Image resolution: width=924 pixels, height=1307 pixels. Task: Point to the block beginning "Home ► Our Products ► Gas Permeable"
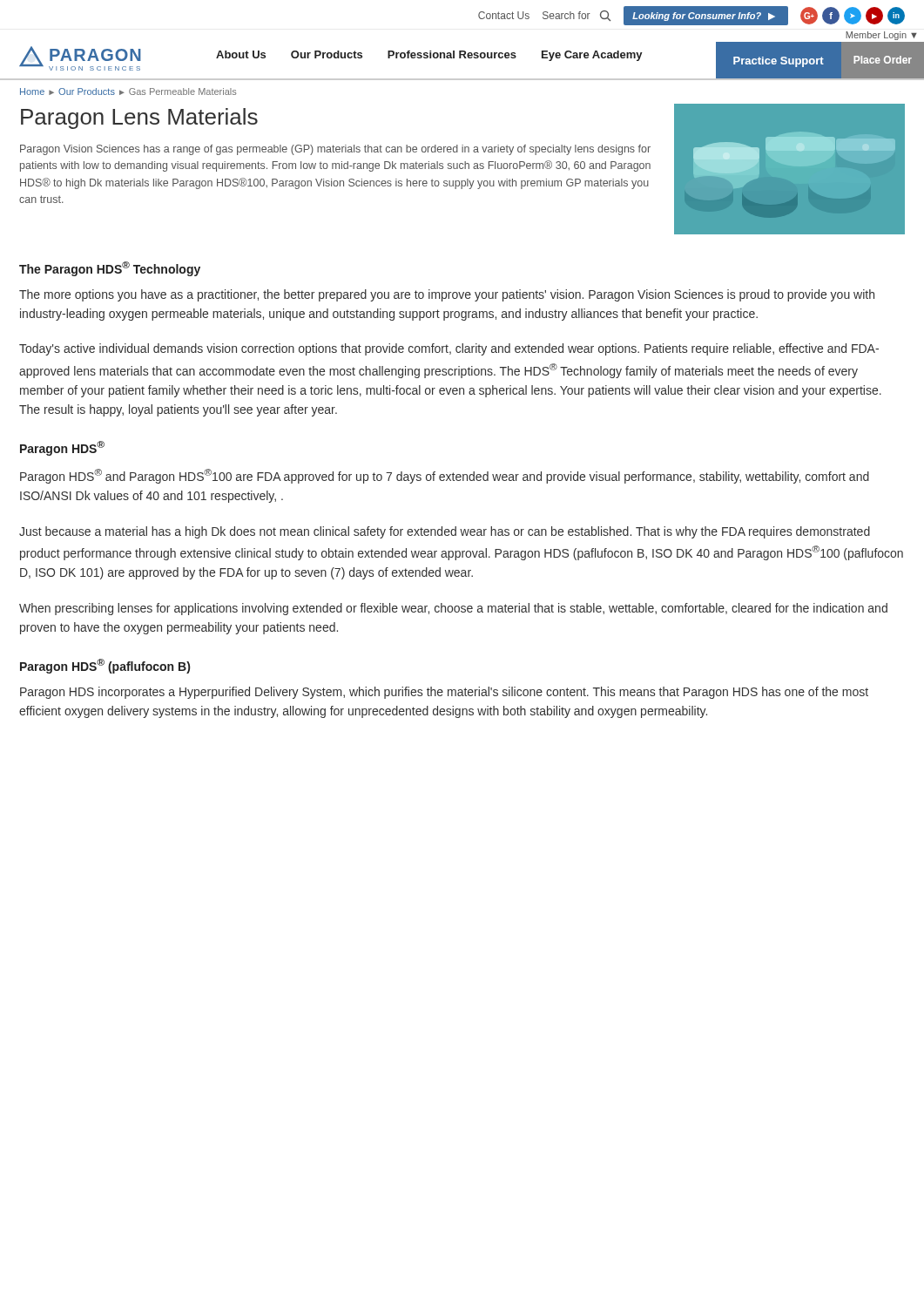coord(128,91)
